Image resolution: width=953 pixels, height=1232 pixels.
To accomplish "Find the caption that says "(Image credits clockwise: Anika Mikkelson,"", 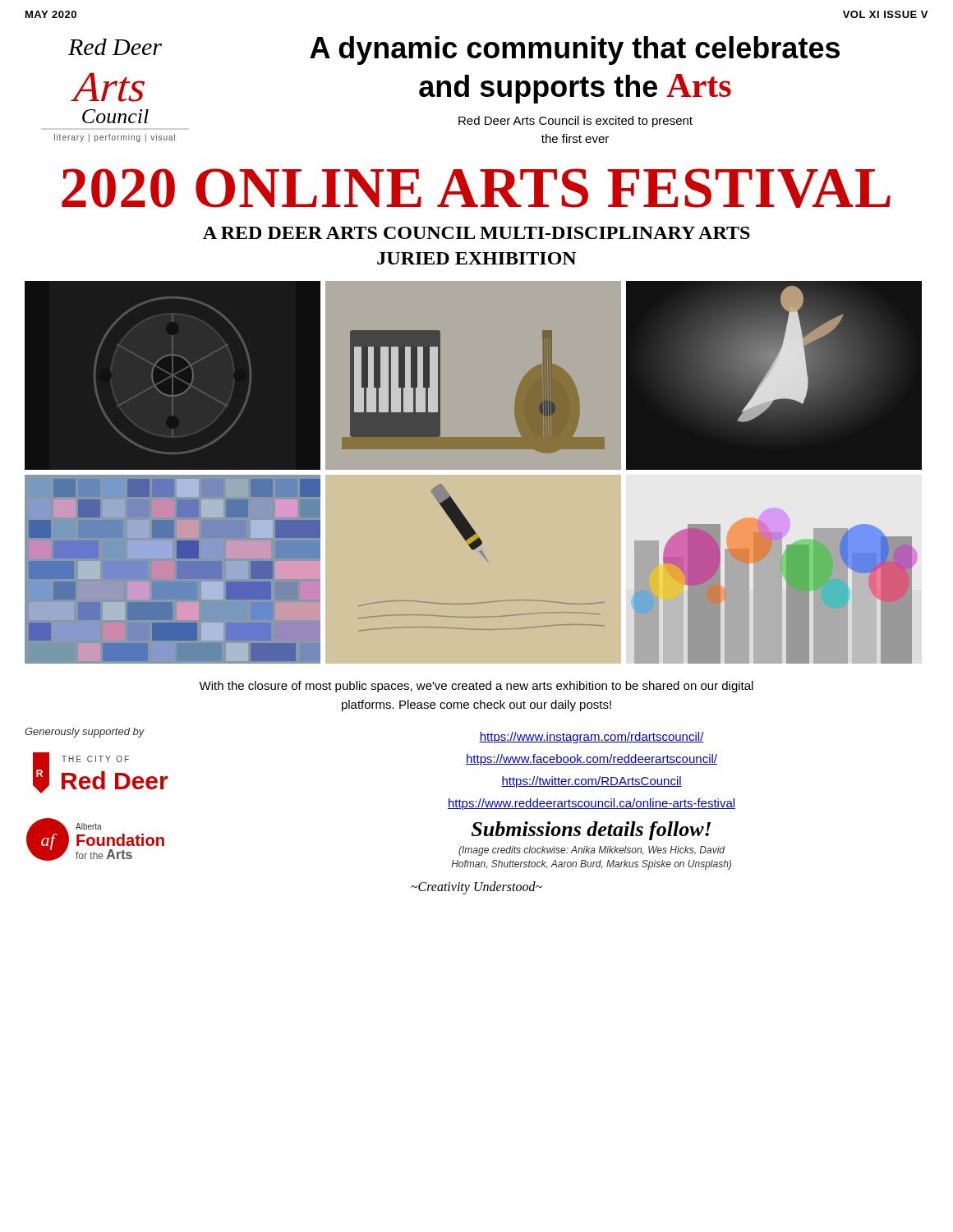I will coord(592,857).
